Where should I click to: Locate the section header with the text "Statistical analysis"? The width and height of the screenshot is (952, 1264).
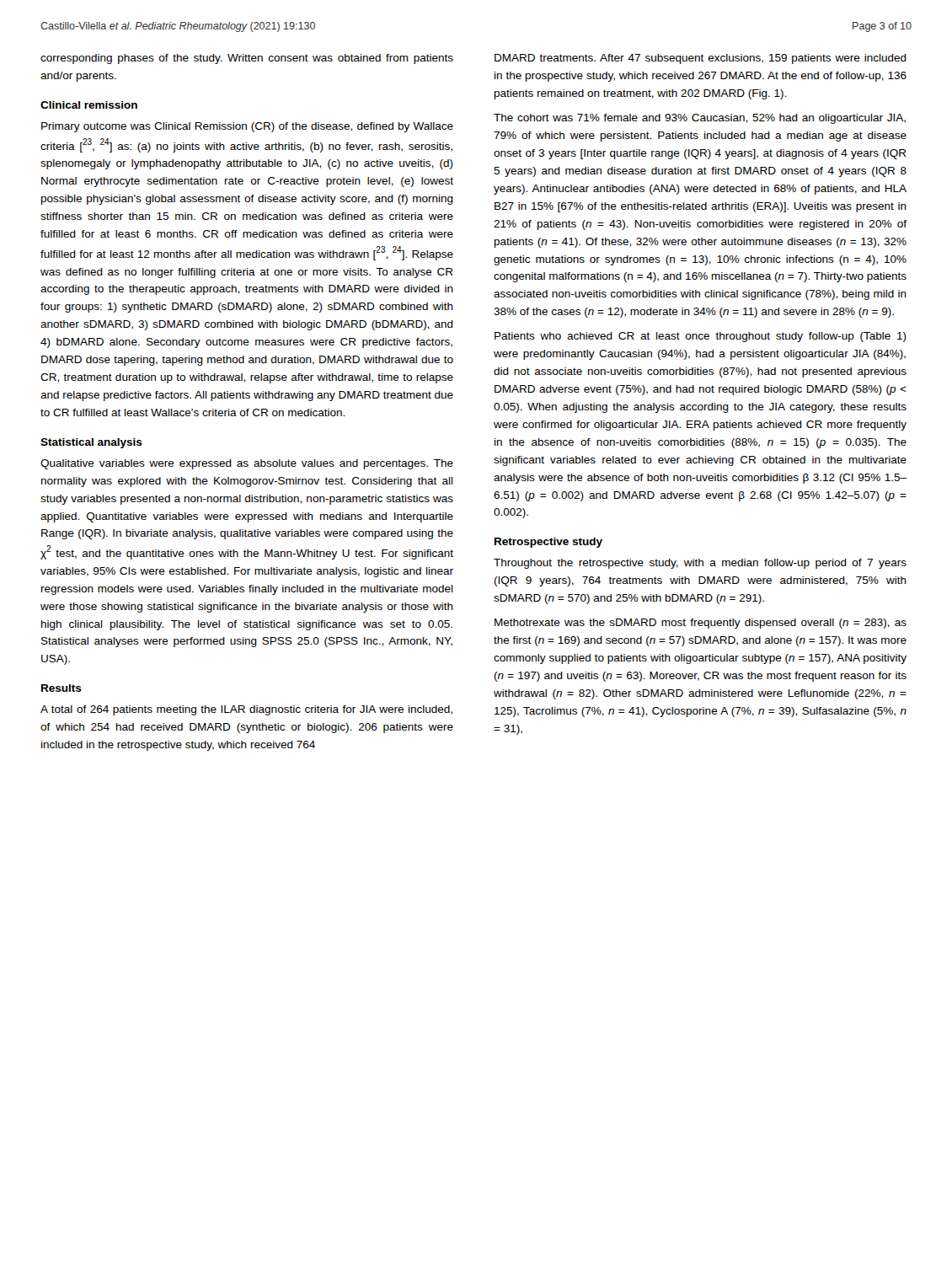tap(91, 442)
